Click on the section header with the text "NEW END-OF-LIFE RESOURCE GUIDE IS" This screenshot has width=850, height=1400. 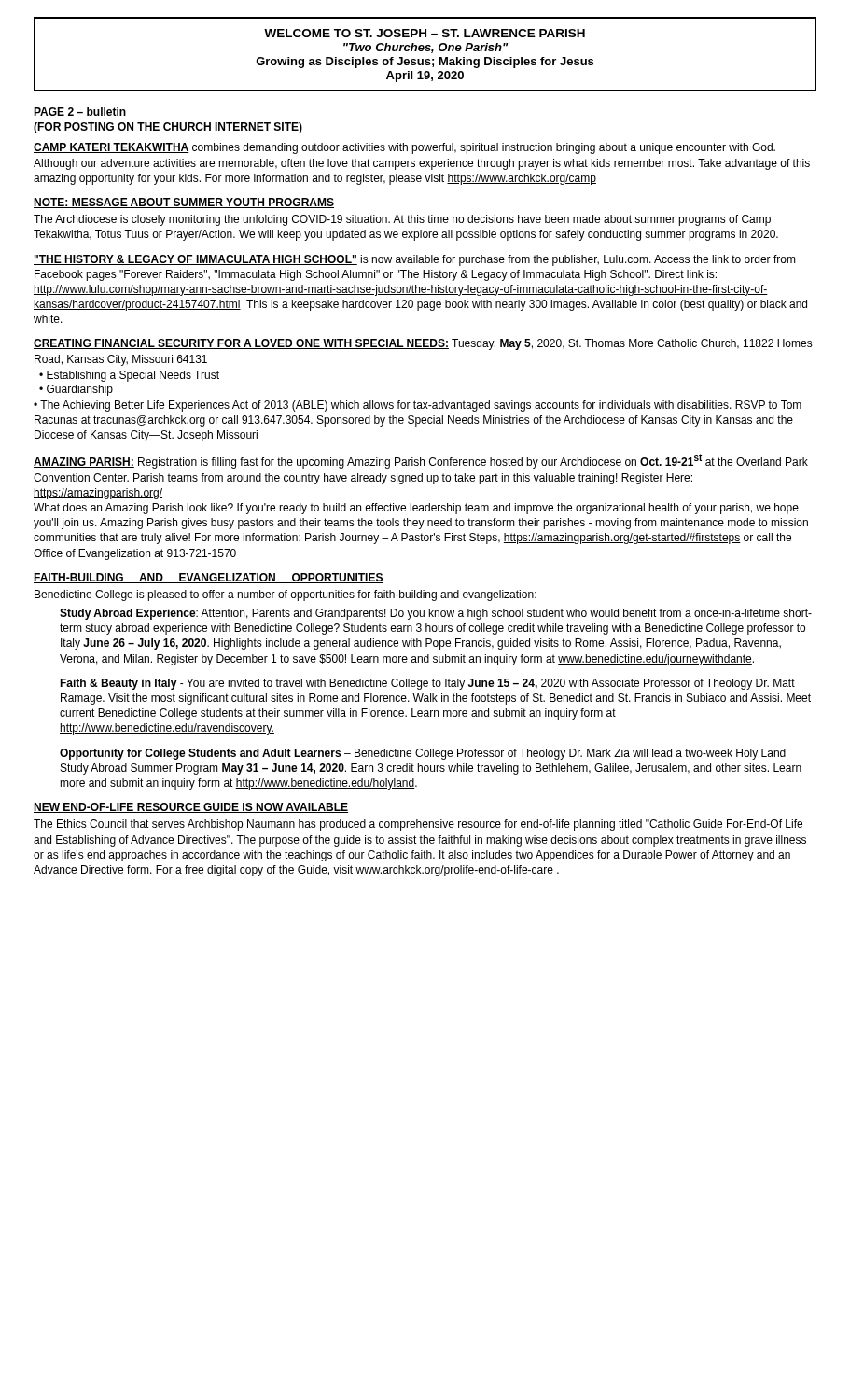(x=191, y=807)
